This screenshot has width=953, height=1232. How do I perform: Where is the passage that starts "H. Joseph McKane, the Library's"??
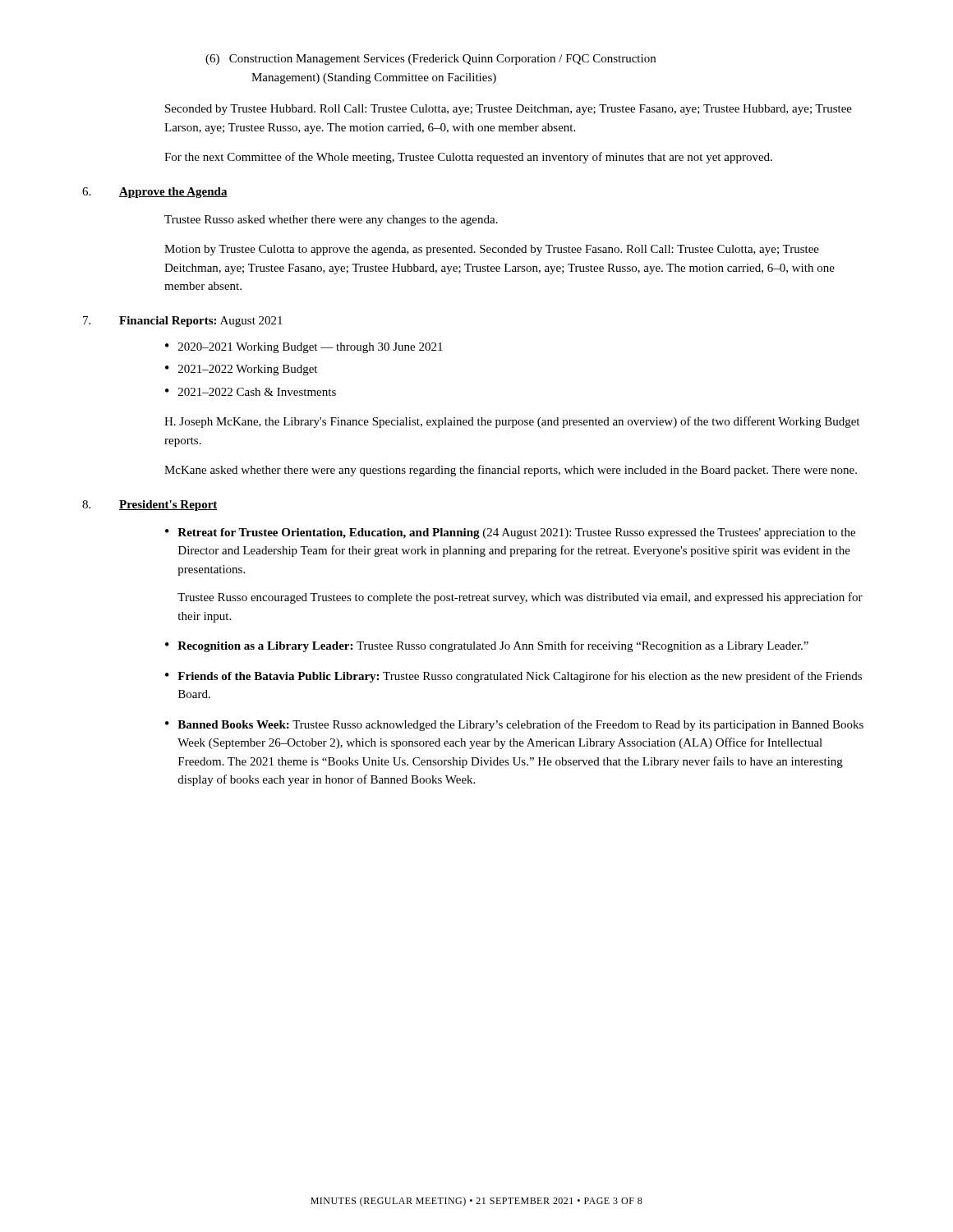[518, 431]
